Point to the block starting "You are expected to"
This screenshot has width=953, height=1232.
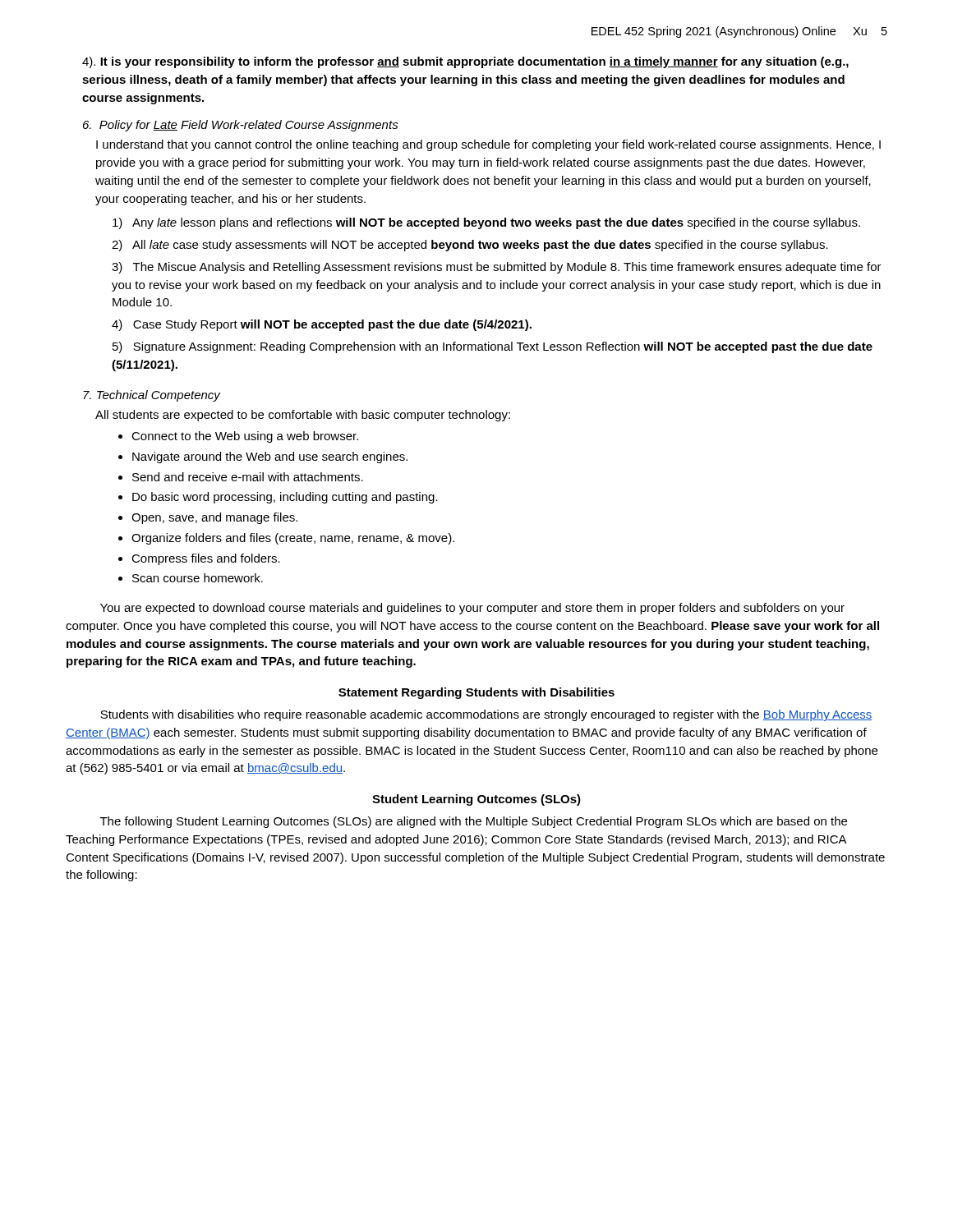pos(473,634)
